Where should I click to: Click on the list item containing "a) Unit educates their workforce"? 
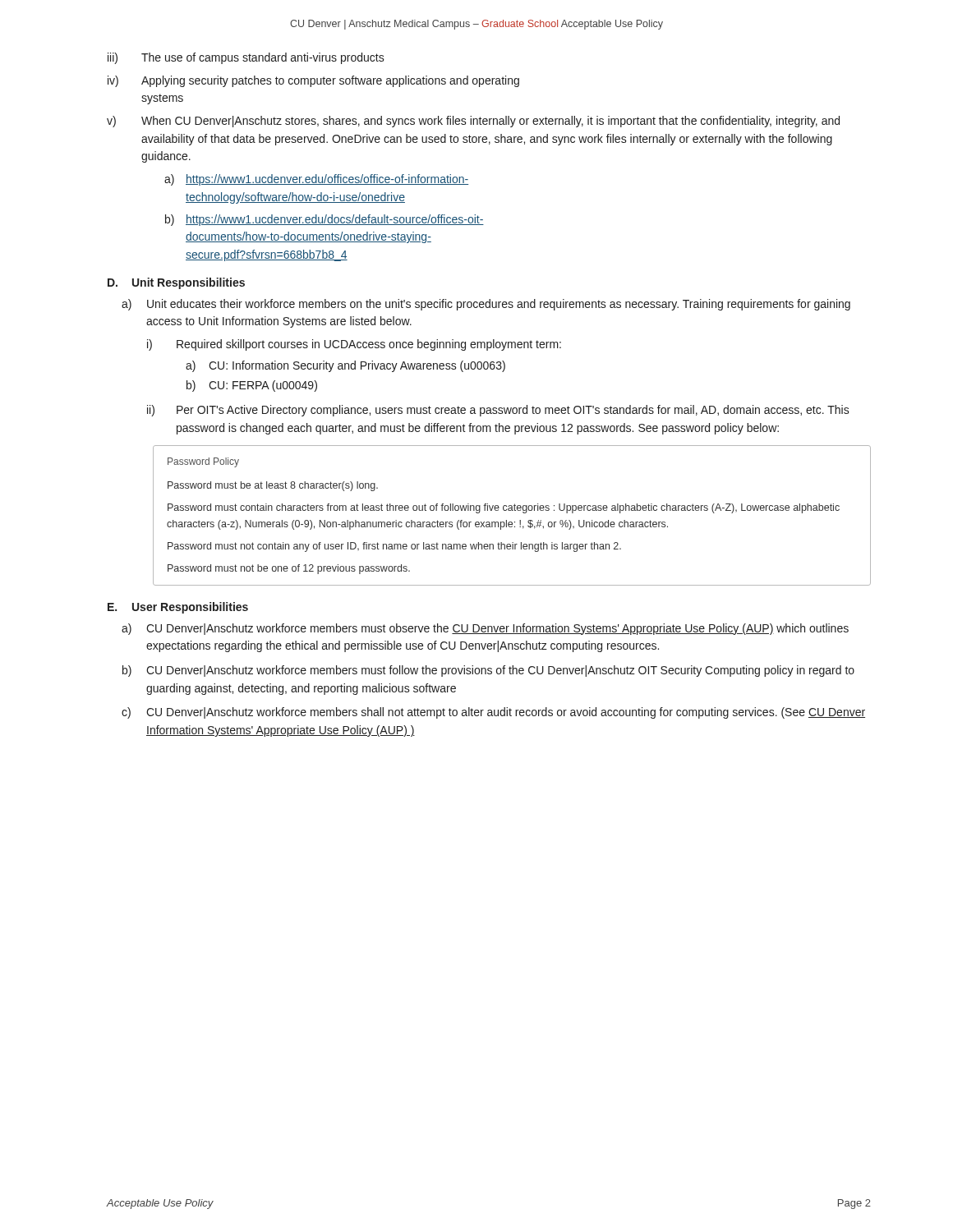496,313
